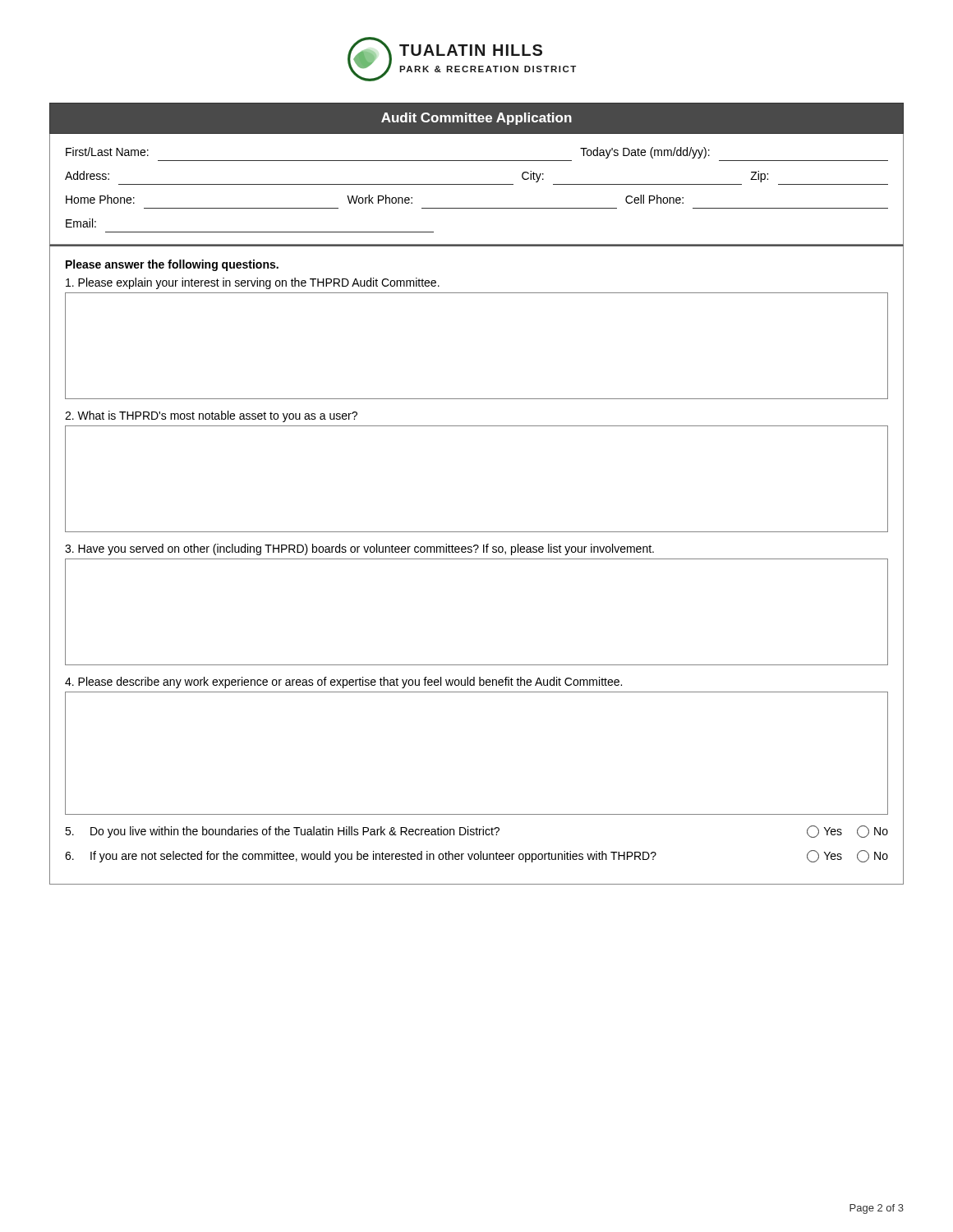Image resolution: width=953 pixels, height=1232 pixels.
Task: Select the block starting "6. If you are not selected for"
Action: point(476,856)
